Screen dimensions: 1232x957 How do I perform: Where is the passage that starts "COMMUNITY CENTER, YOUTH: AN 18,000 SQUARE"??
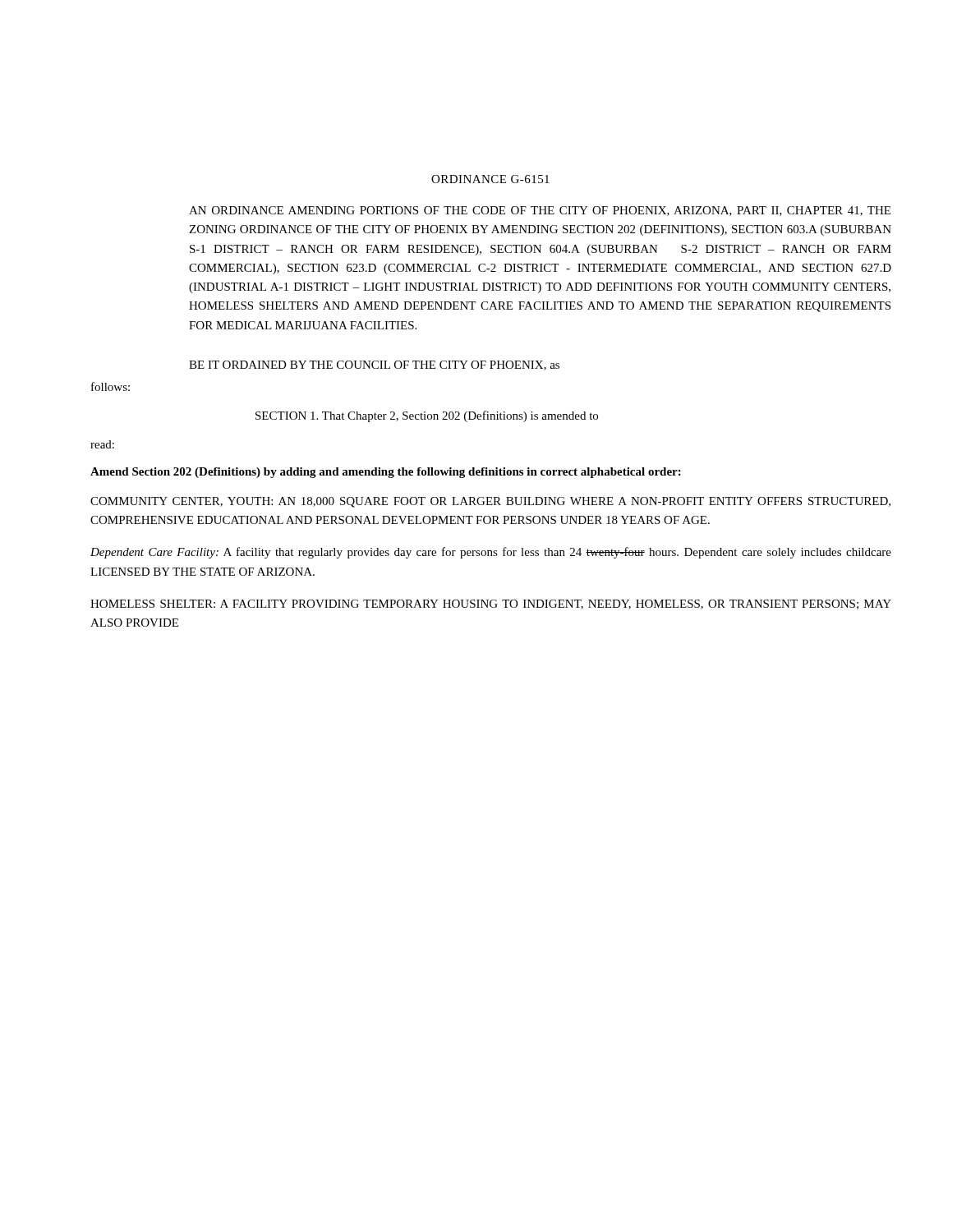tap(491, 510)
